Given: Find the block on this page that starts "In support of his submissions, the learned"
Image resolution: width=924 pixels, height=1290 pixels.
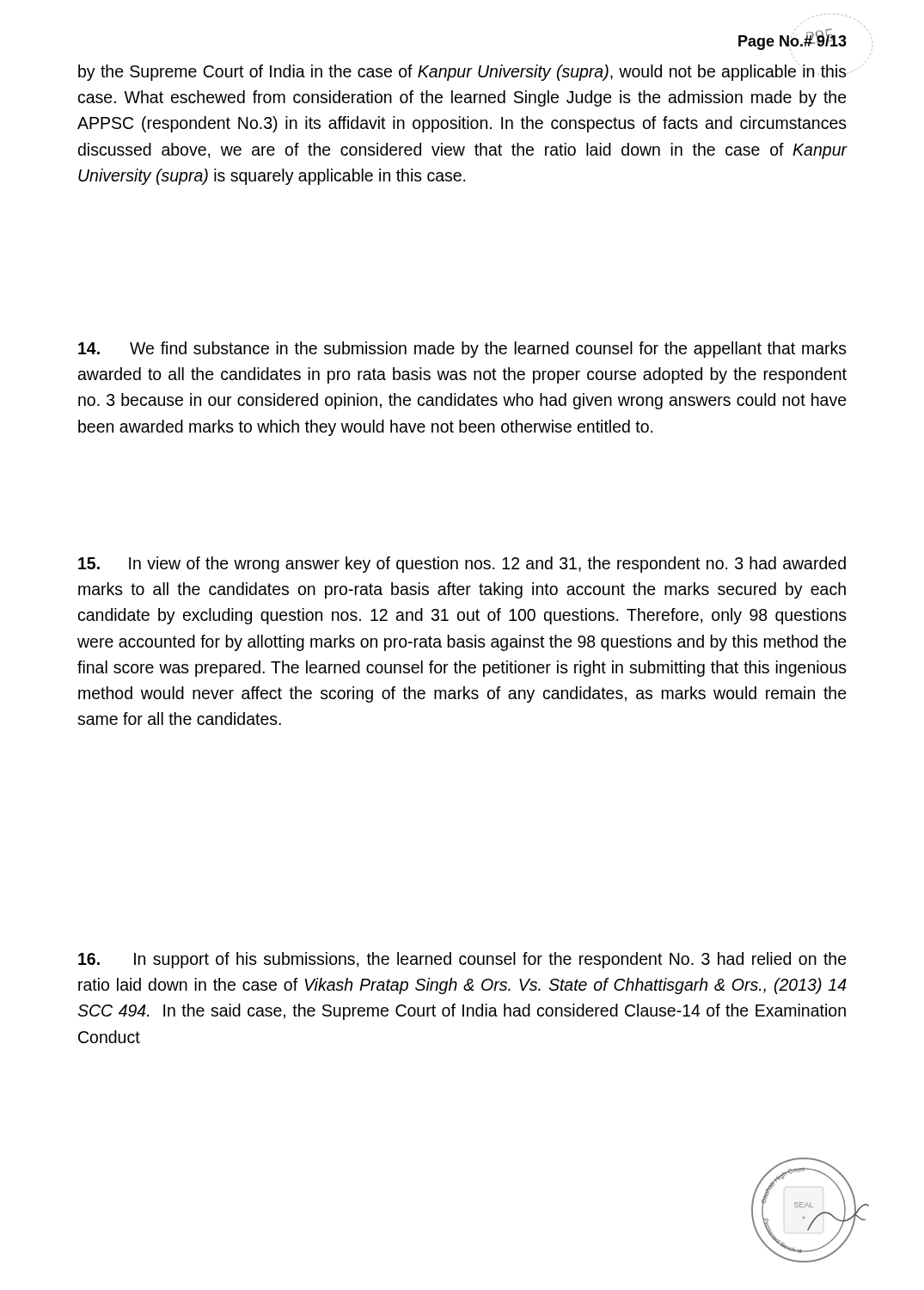Looking at the screenshot, I should (x=462, y=998).
